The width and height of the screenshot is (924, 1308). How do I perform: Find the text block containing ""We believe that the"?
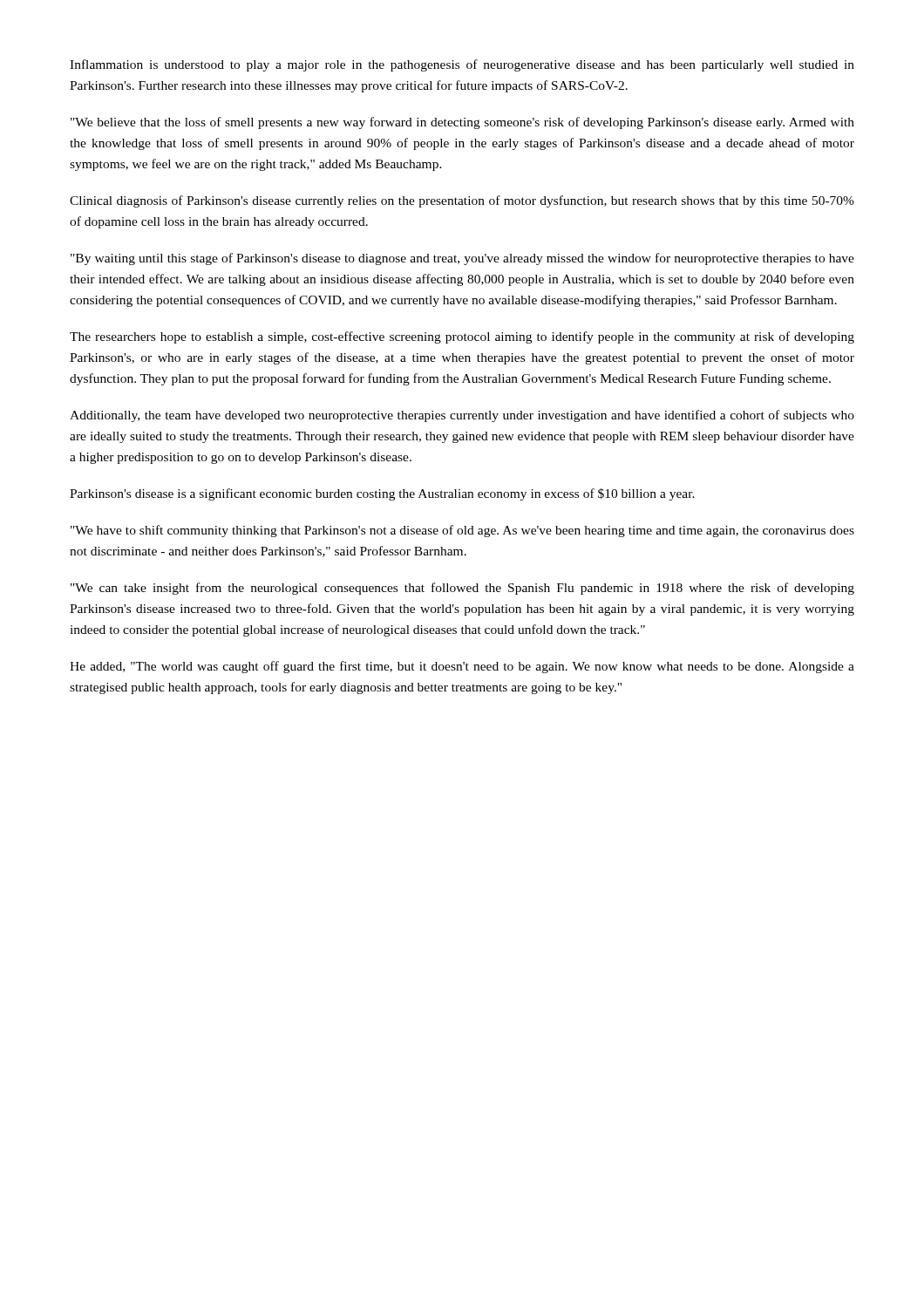[462, 143]
